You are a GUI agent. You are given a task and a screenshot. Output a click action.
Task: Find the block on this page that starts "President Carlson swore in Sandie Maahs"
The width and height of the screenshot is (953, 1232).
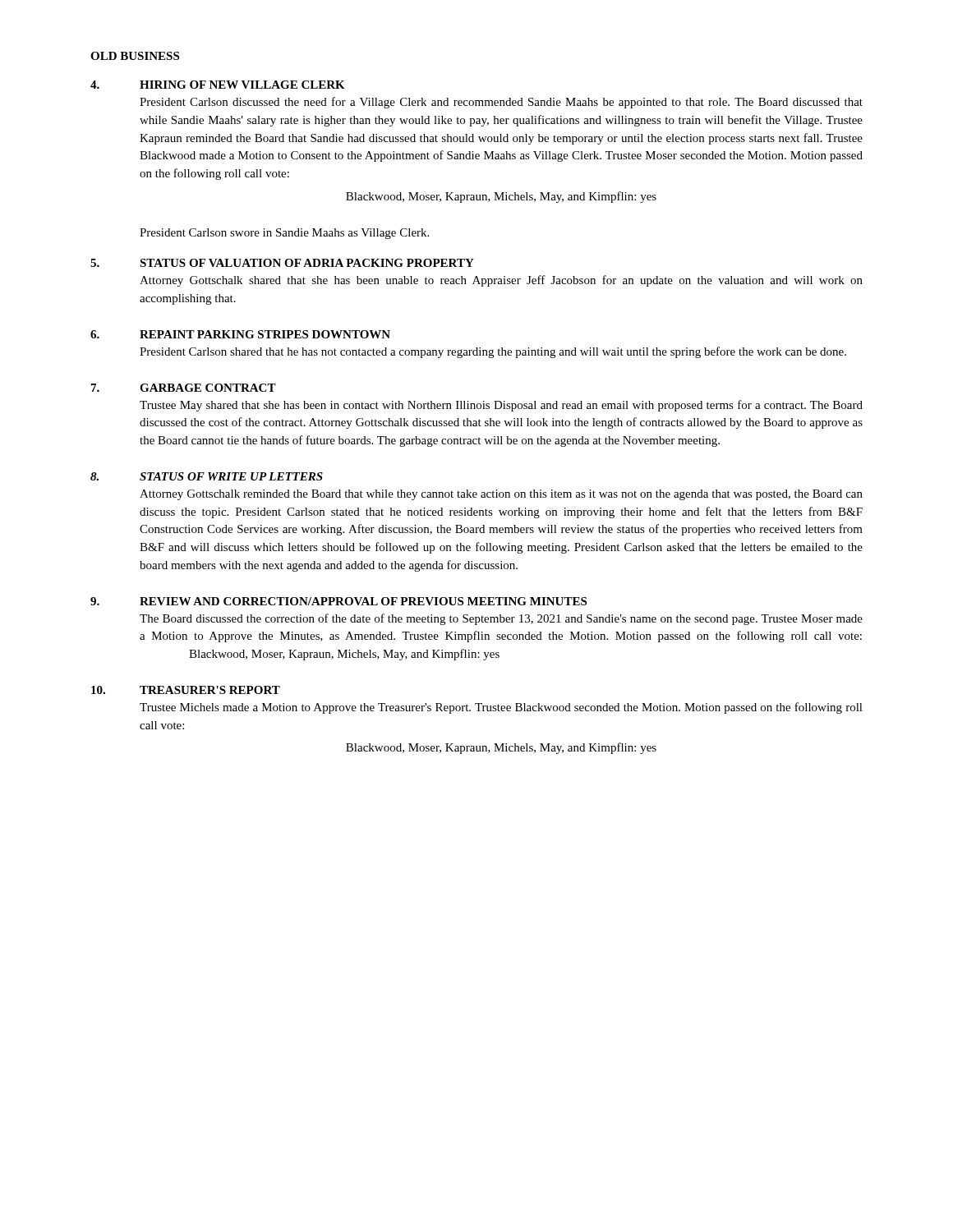coord(285,232)
